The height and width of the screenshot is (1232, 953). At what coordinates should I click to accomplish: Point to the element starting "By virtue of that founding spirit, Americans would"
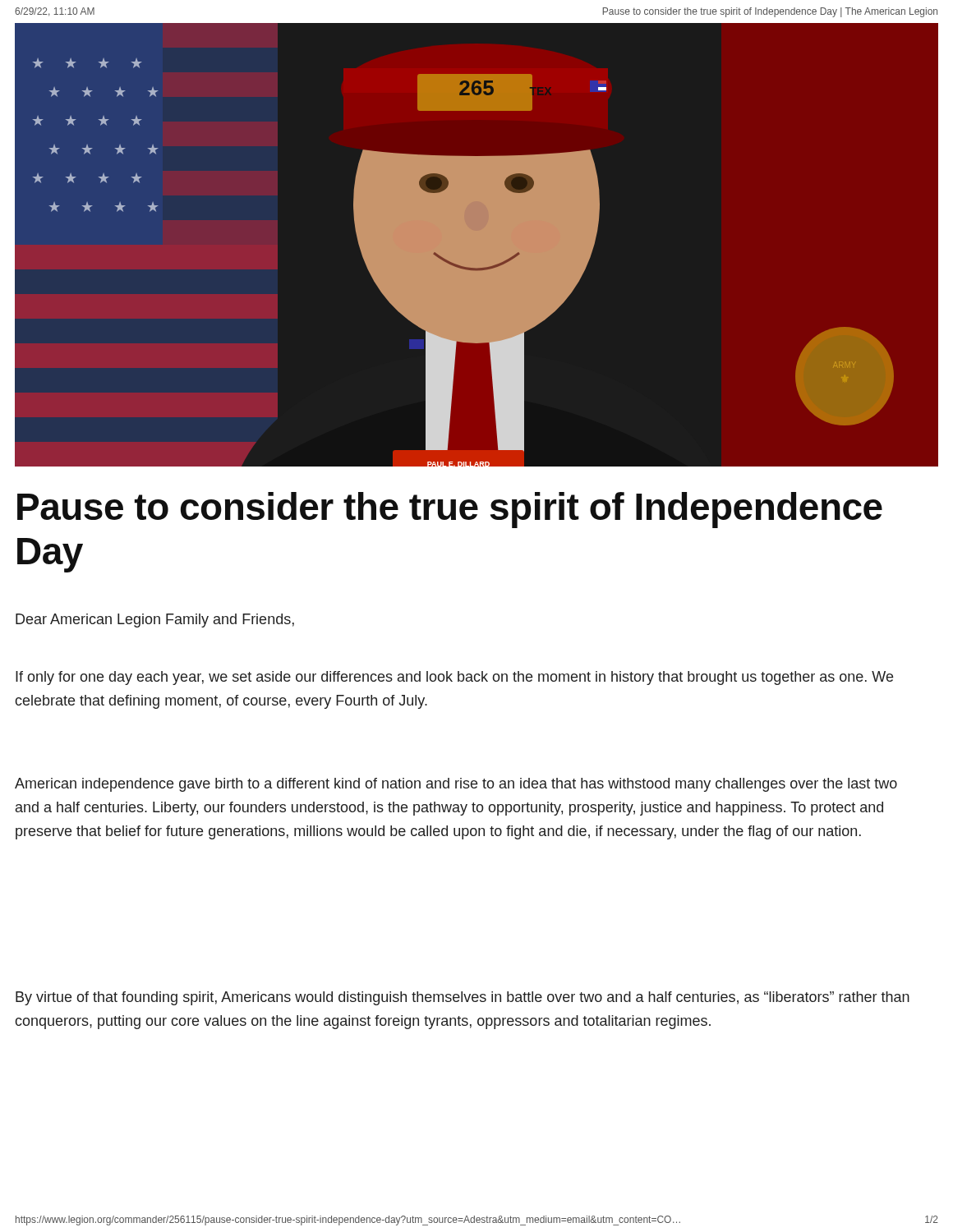(x=462, y=1009)
